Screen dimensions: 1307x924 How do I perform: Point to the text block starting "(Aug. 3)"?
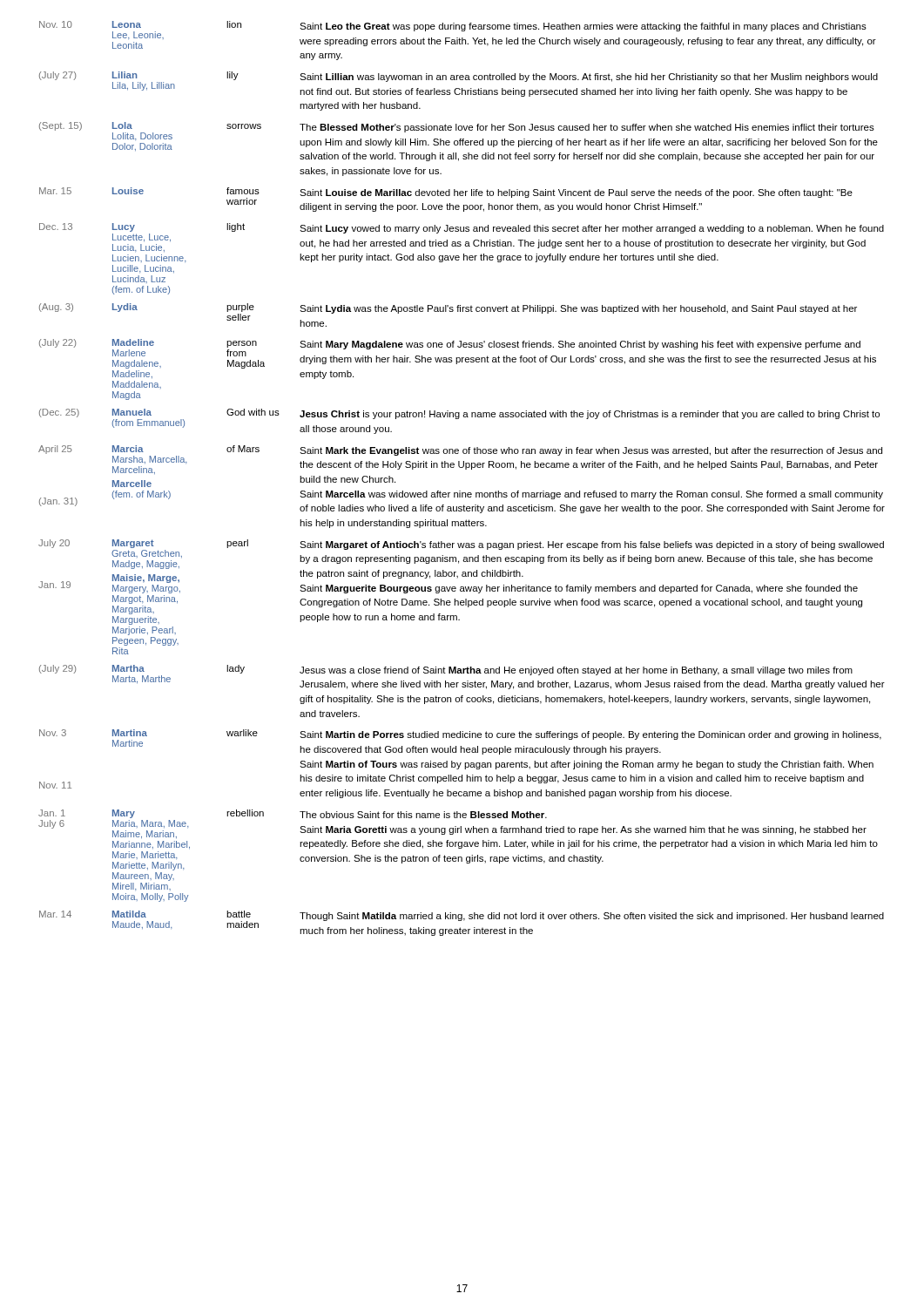click(56, 307)
